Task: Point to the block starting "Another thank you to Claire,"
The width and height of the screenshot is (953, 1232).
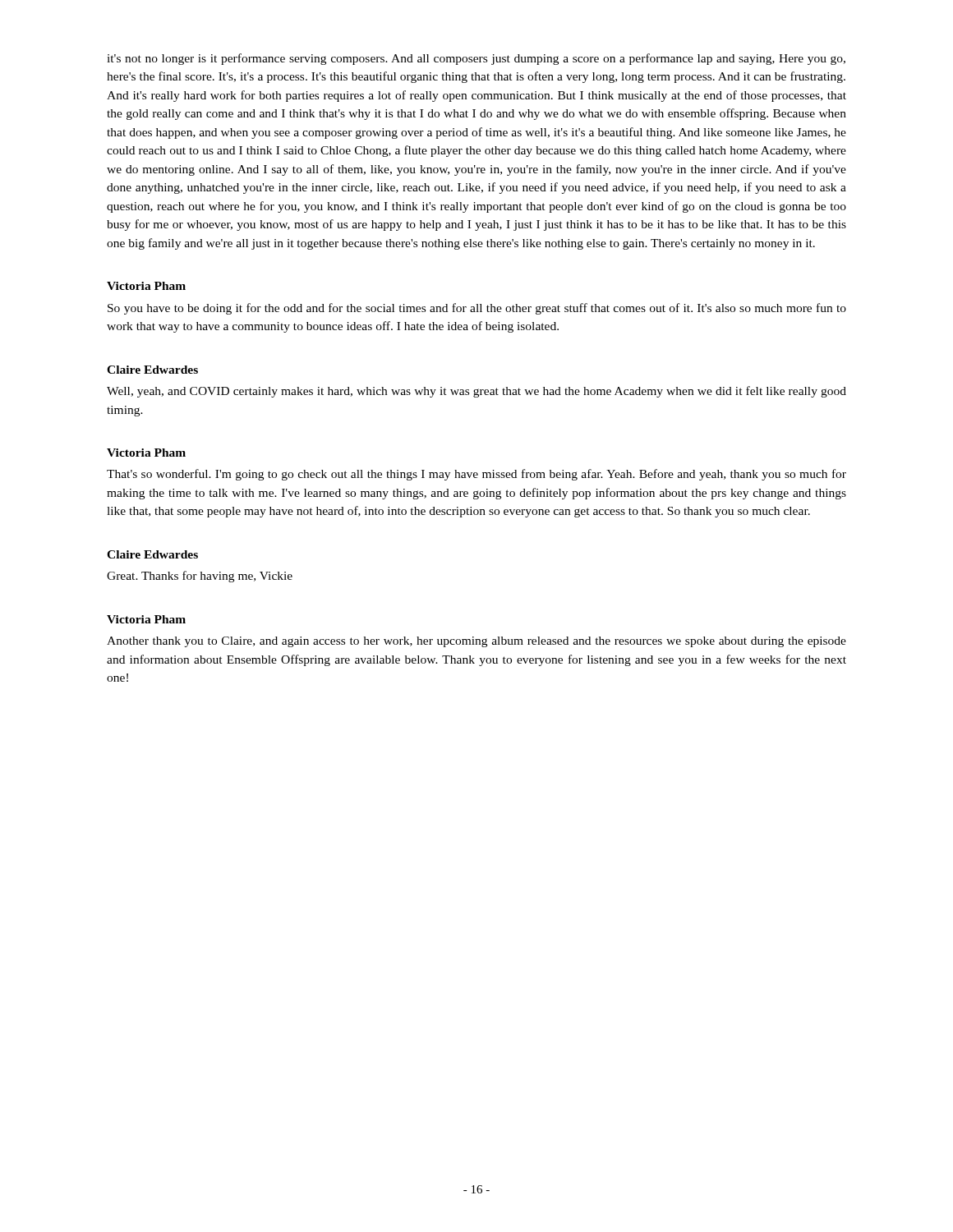Action: (x=476, y=659)
